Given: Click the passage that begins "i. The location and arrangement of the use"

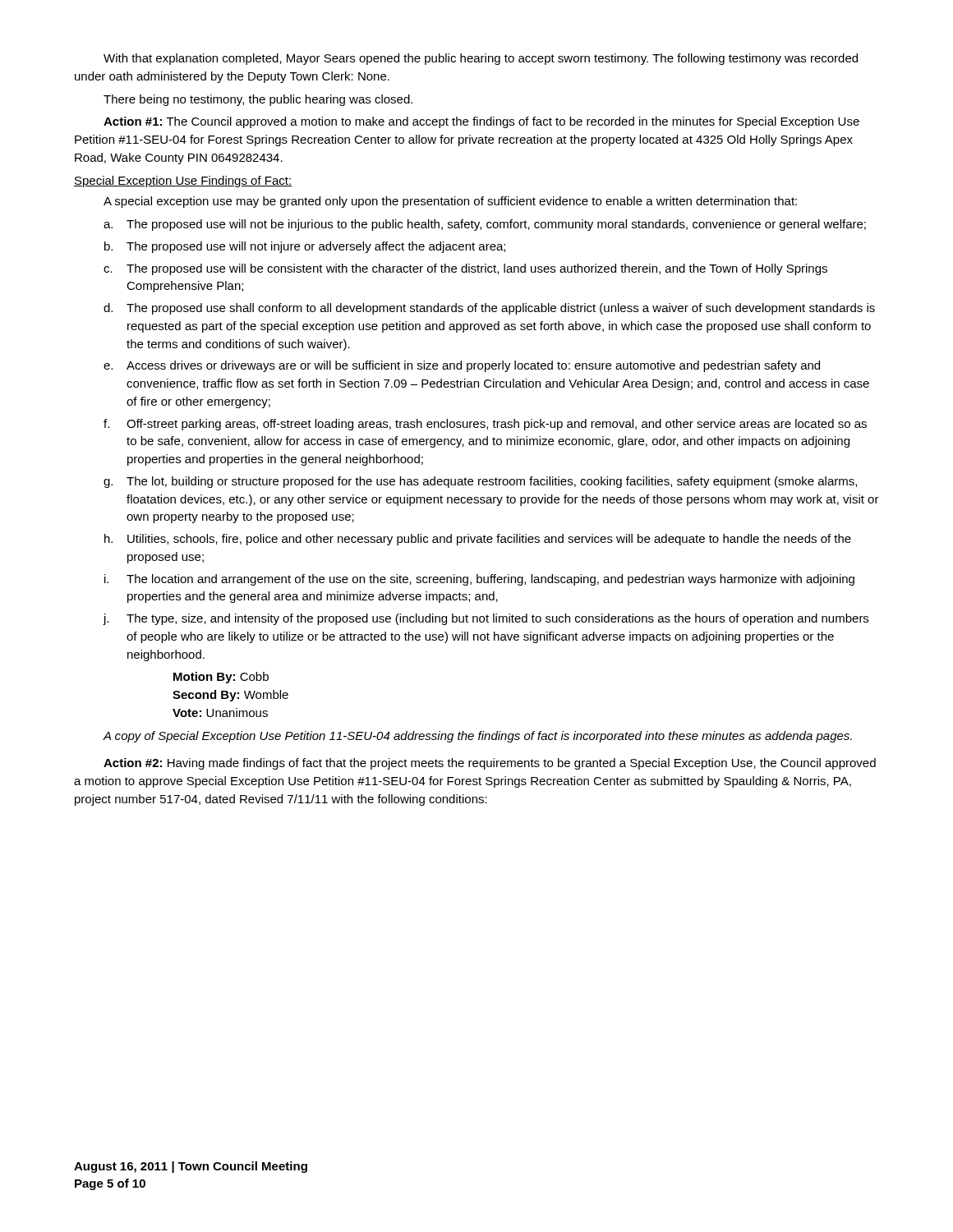Looking at the screenshot, I should pyautogui.click(x=491, y=587).
